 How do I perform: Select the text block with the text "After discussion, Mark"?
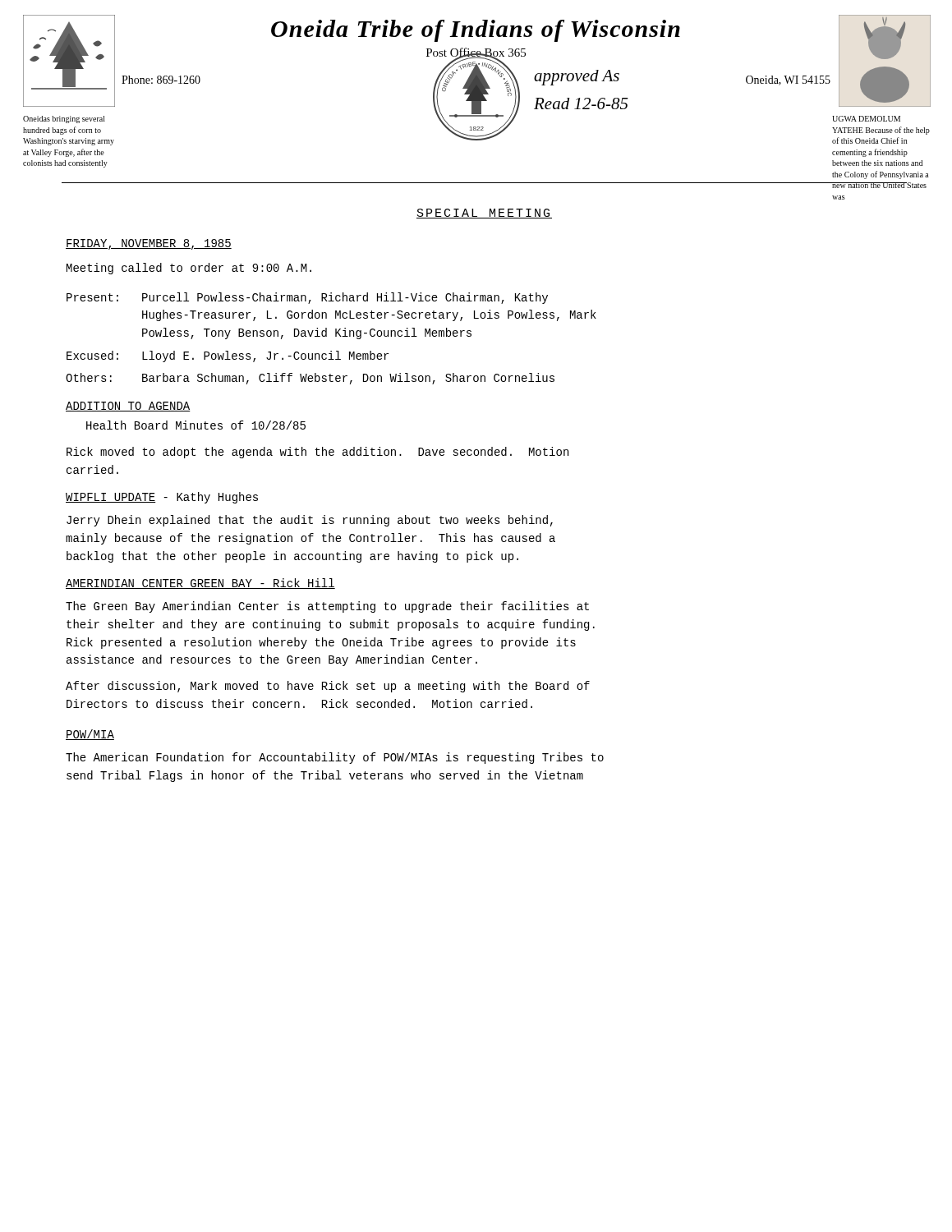coord(328,696)
